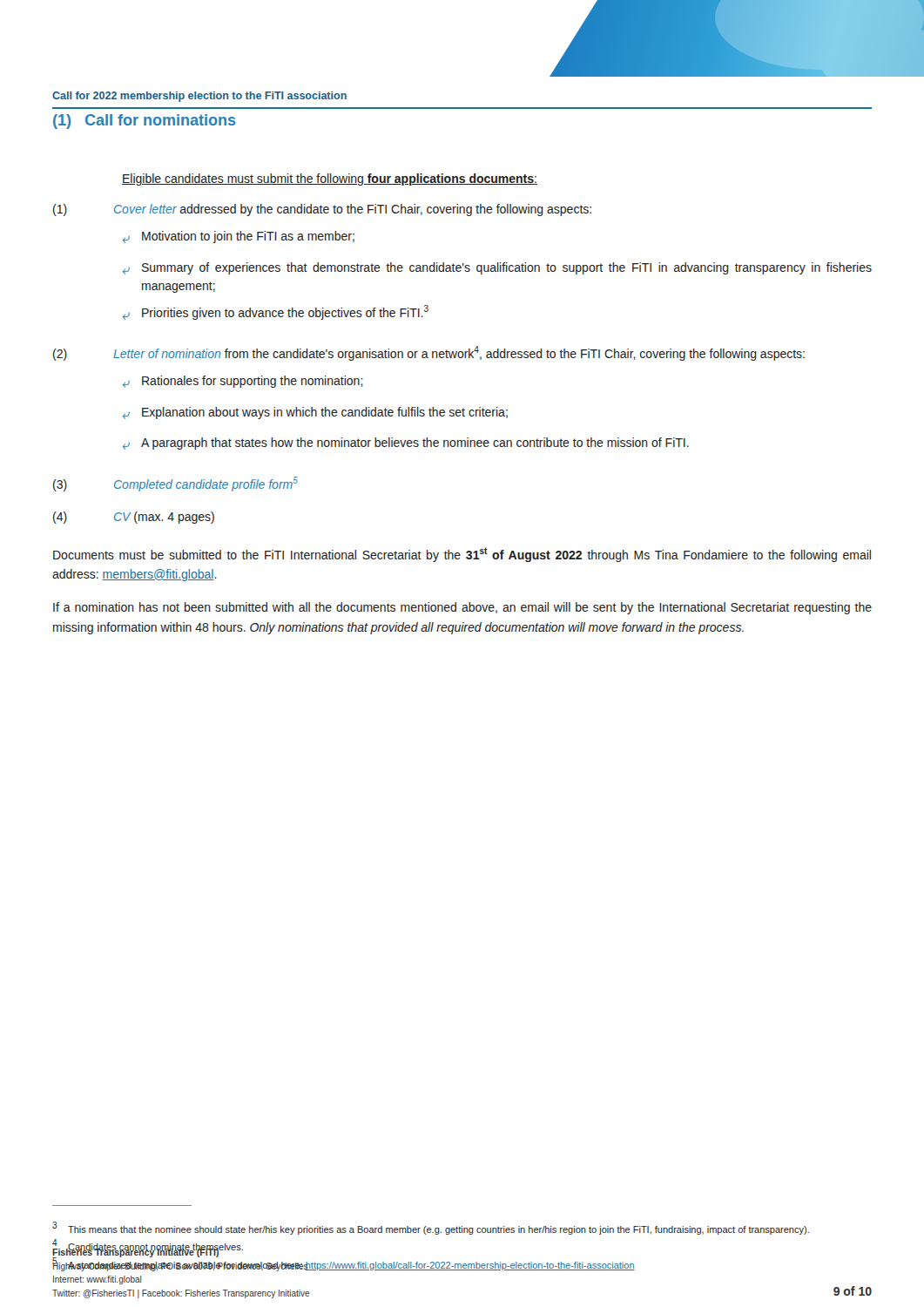Click on the block starting "Eligible candidates must submit"
This screenshot has height=1307, width=924.
pyautogui.click(x=330, y=179)
